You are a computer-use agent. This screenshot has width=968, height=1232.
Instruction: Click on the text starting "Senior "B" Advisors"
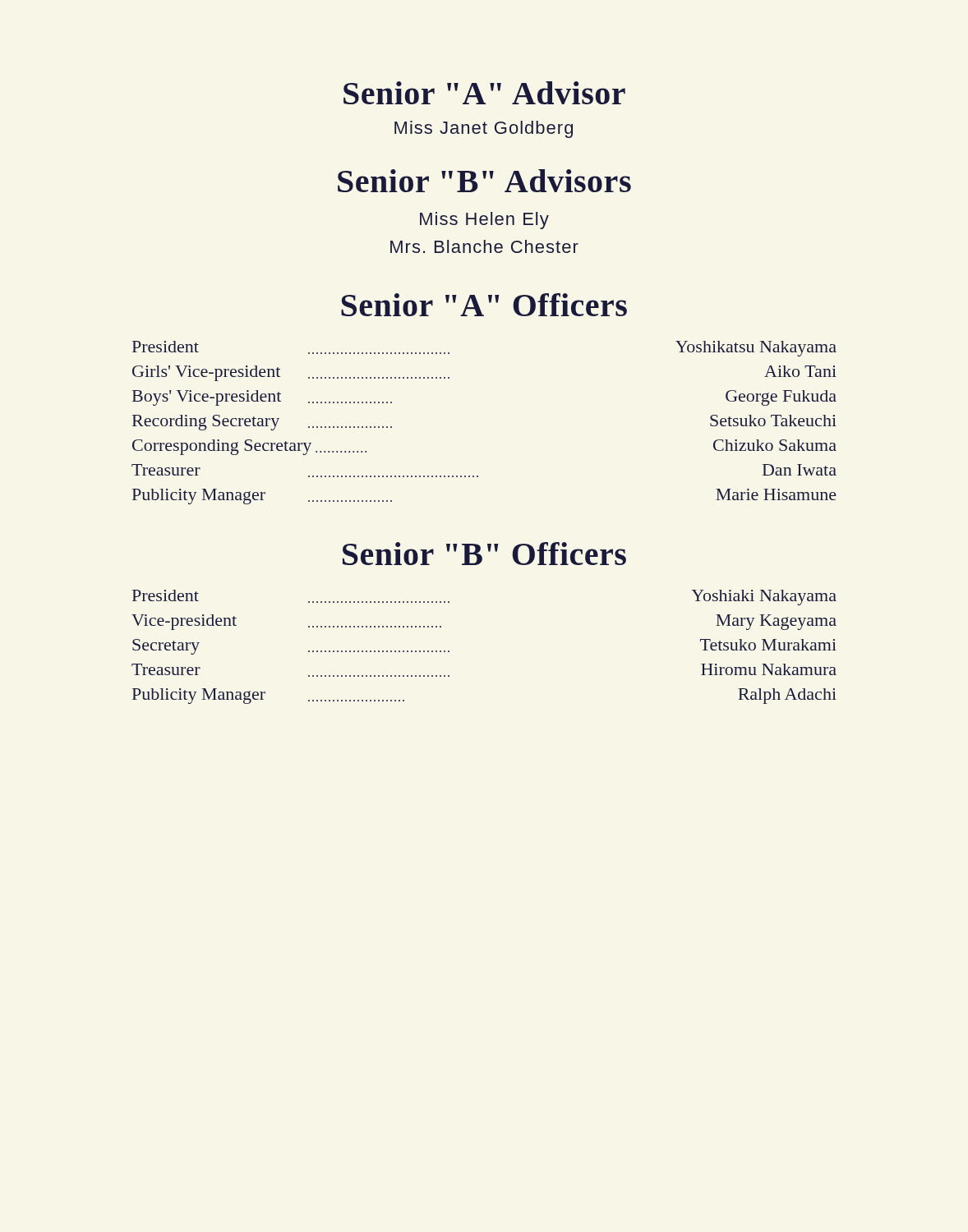(484, 181)
